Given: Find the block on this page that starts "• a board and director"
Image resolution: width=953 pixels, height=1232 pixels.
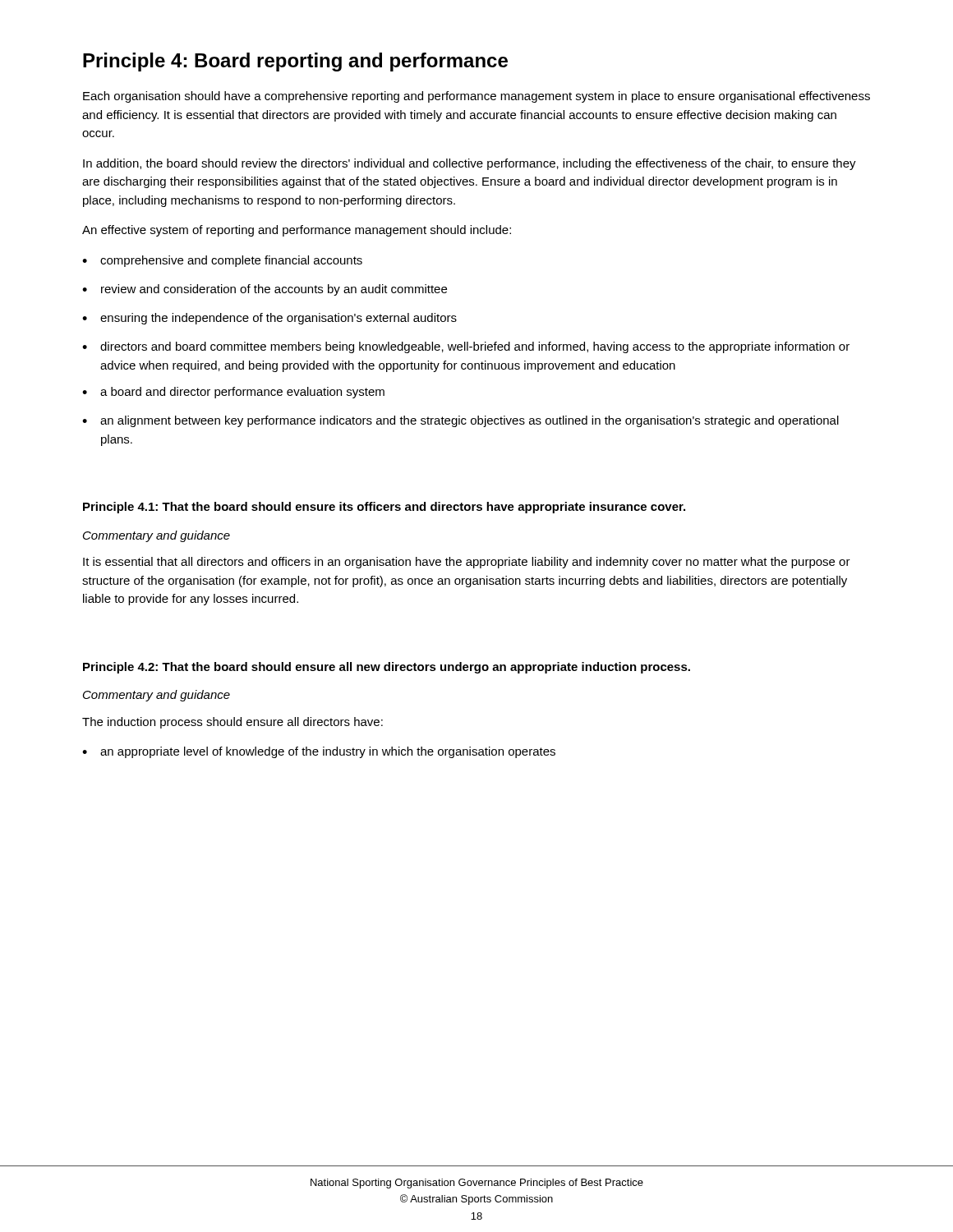Looking at the screenshot, I should (x=233, y=393).
